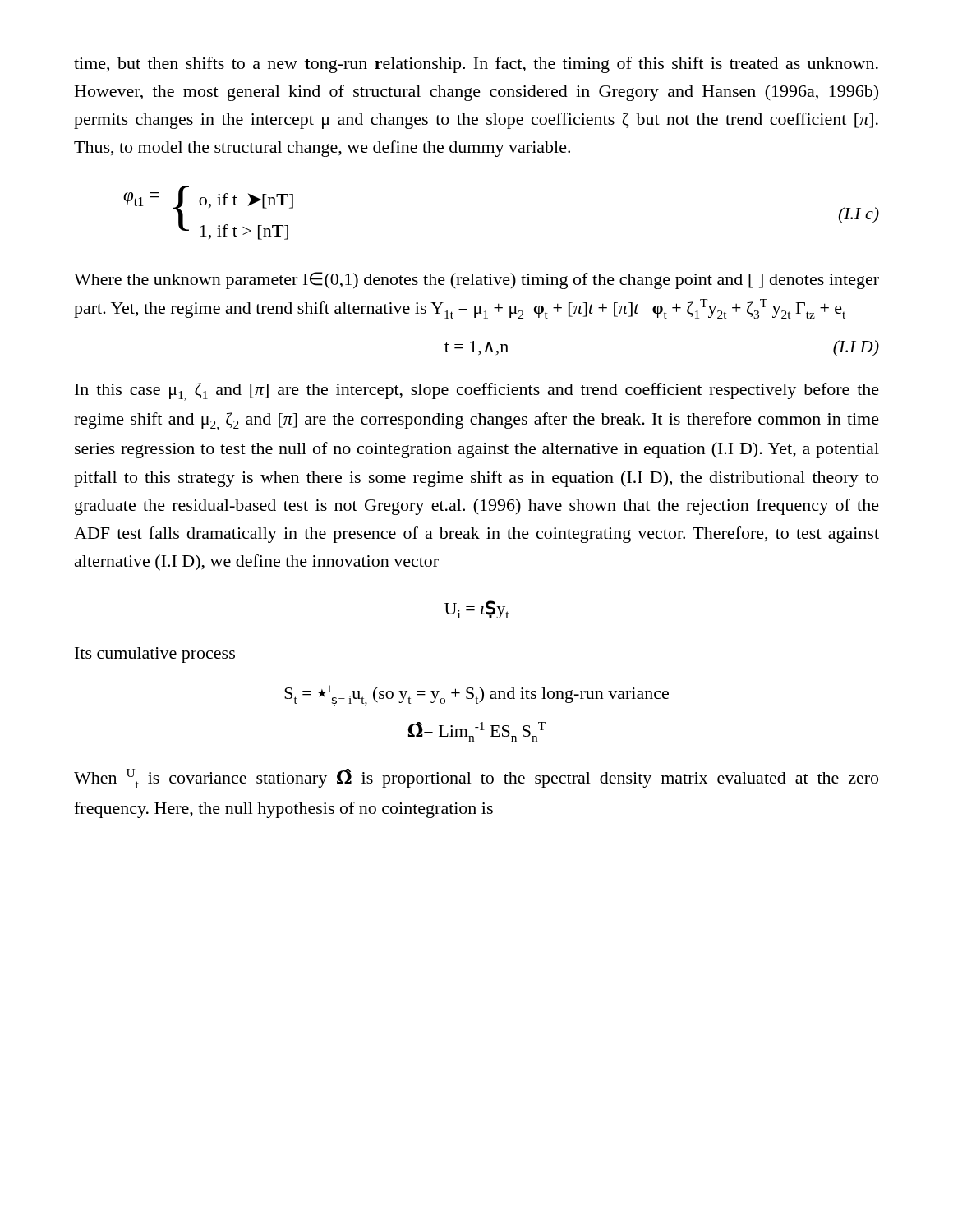Locate the formula that says "St = ⋆tṣ="
Viewport: 953px width, 1232px height.
tap(476, 694)
